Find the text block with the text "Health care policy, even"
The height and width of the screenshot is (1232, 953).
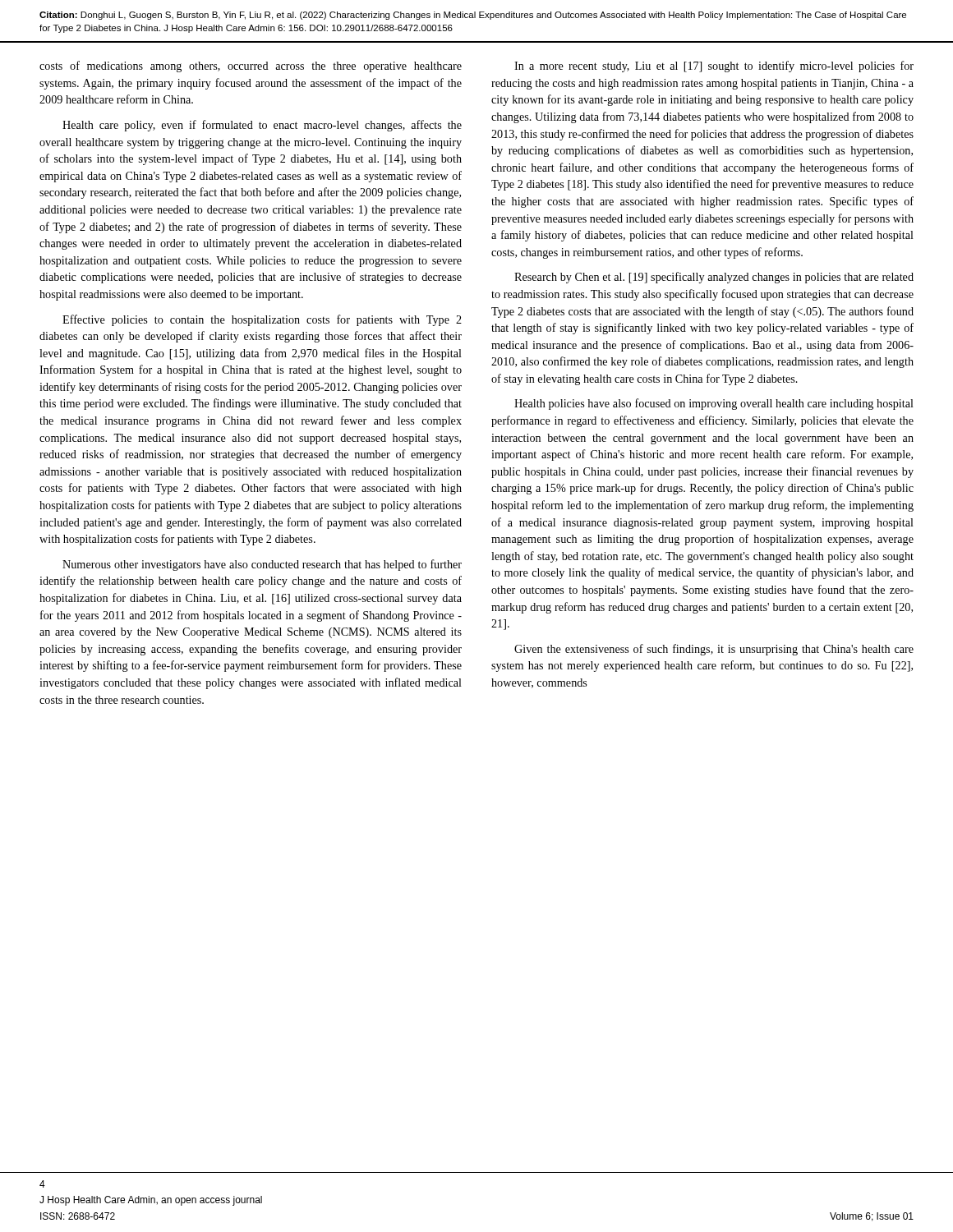coord(251,210)
